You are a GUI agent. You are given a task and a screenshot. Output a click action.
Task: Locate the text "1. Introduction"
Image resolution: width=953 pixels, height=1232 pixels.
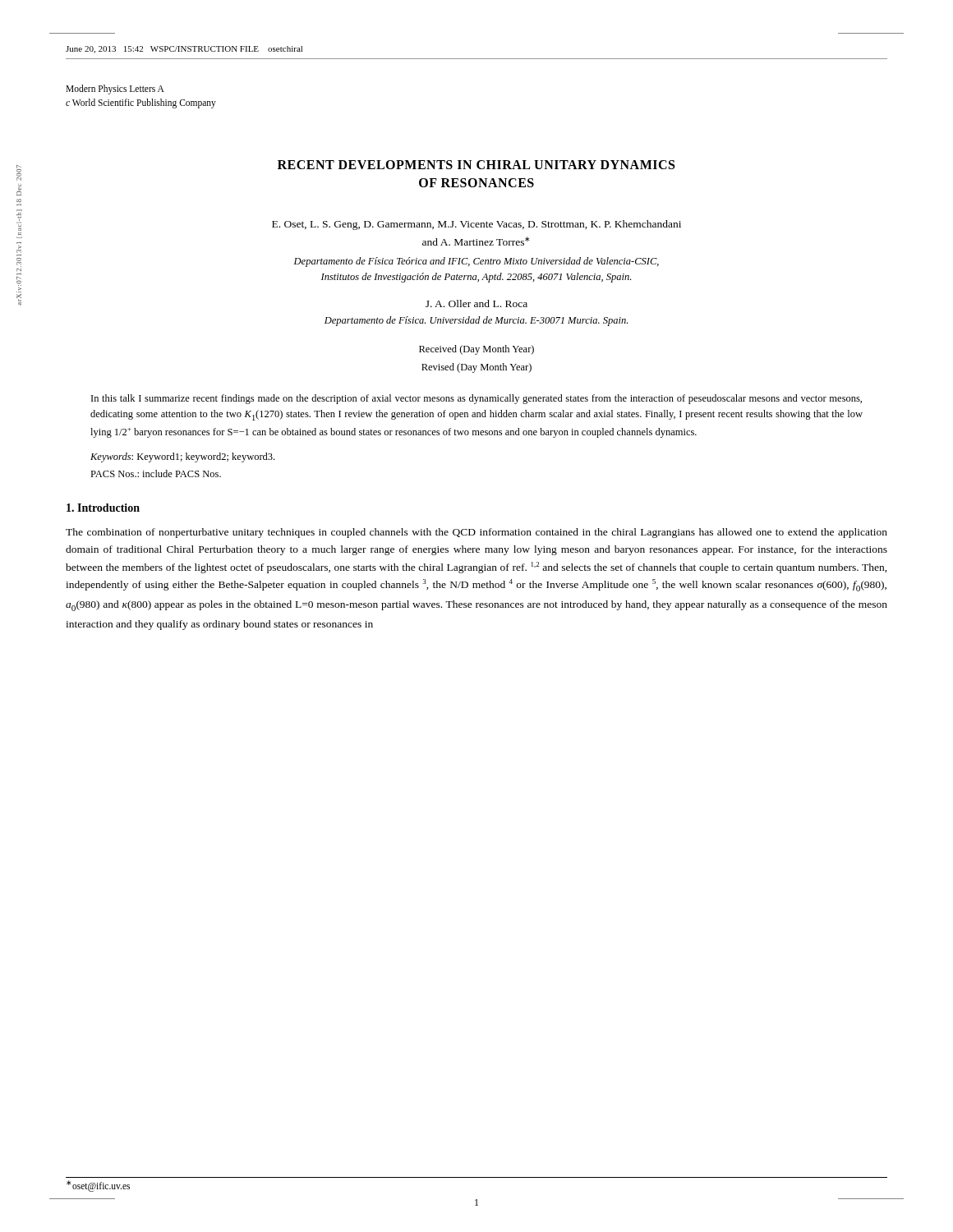pos(103,508)
